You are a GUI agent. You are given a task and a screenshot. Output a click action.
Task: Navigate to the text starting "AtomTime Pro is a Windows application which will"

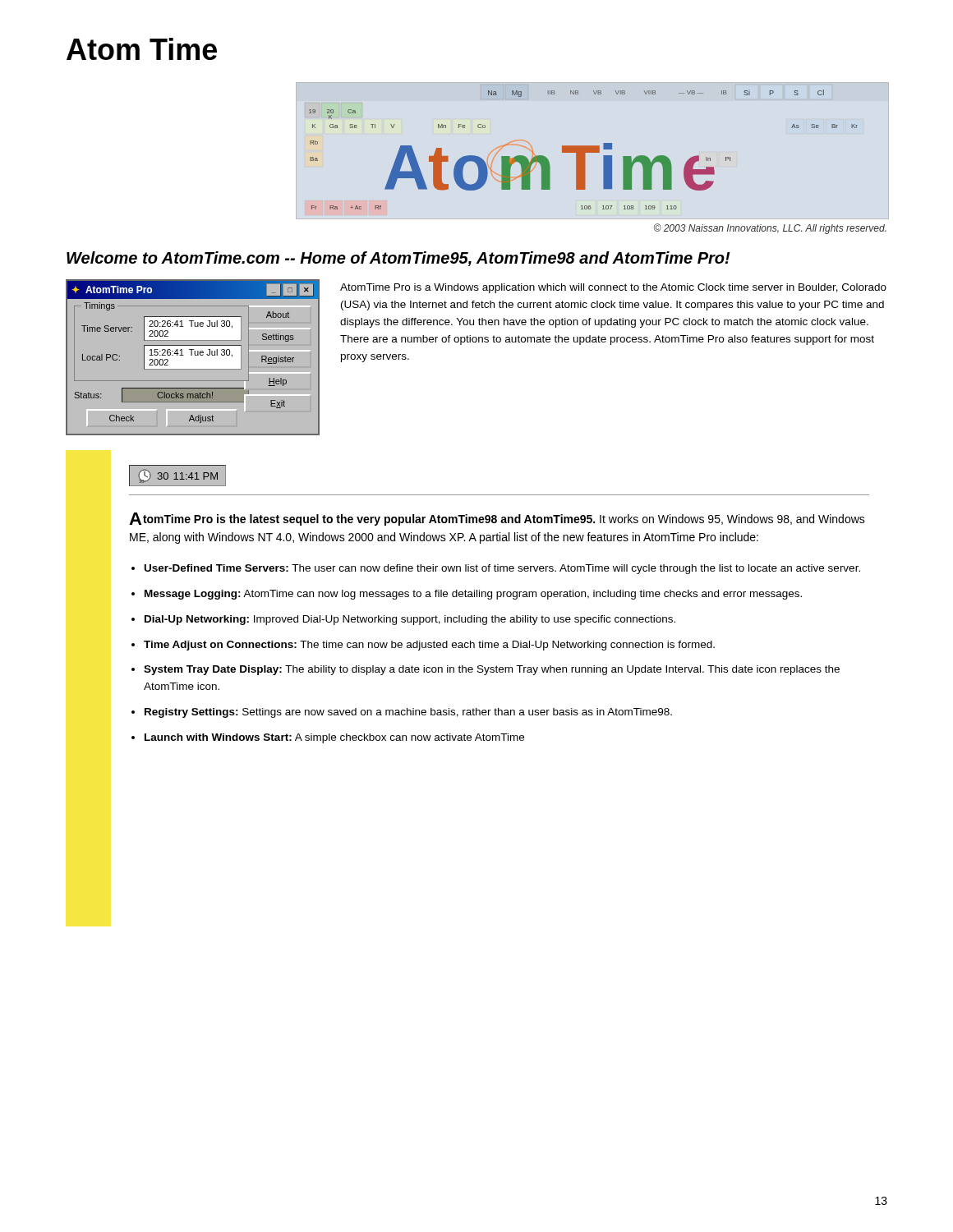tap(613, 321)
